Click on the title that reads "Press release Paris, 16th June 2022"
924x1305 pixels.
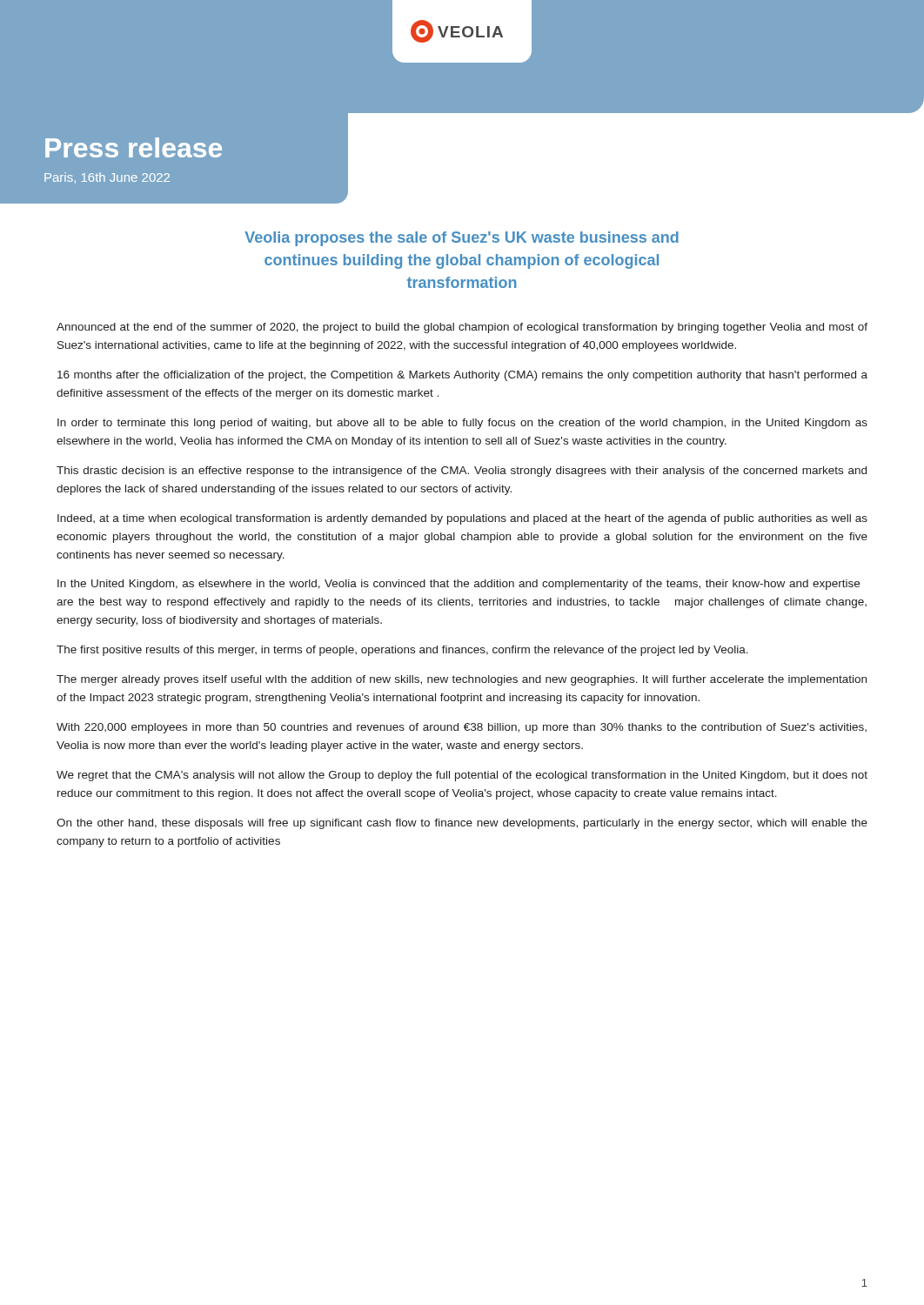(180, 158)
